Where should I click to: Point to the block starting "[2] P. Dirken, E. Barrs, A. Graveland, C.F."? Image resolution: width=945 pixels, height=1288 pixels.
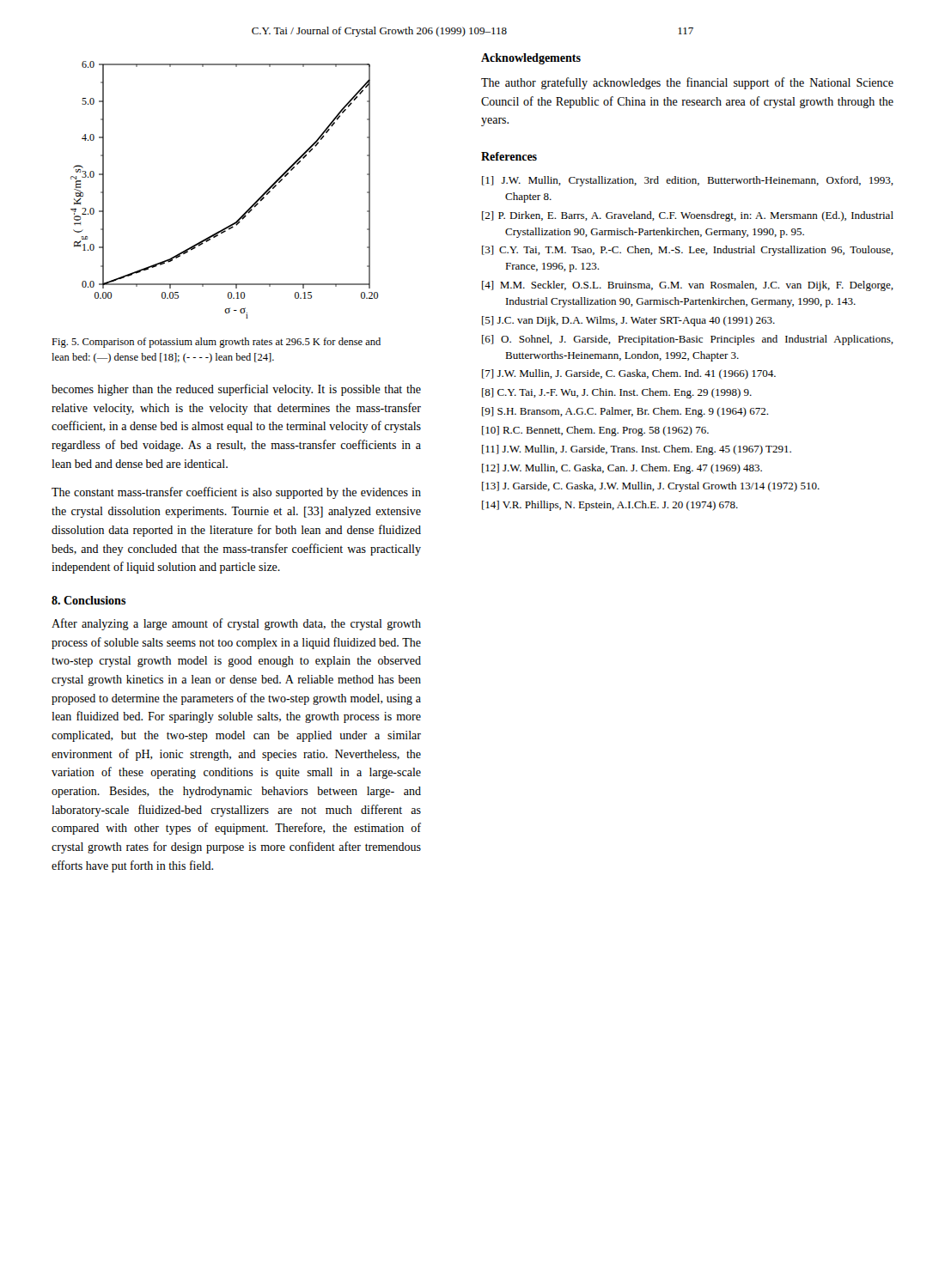point(687,223)
